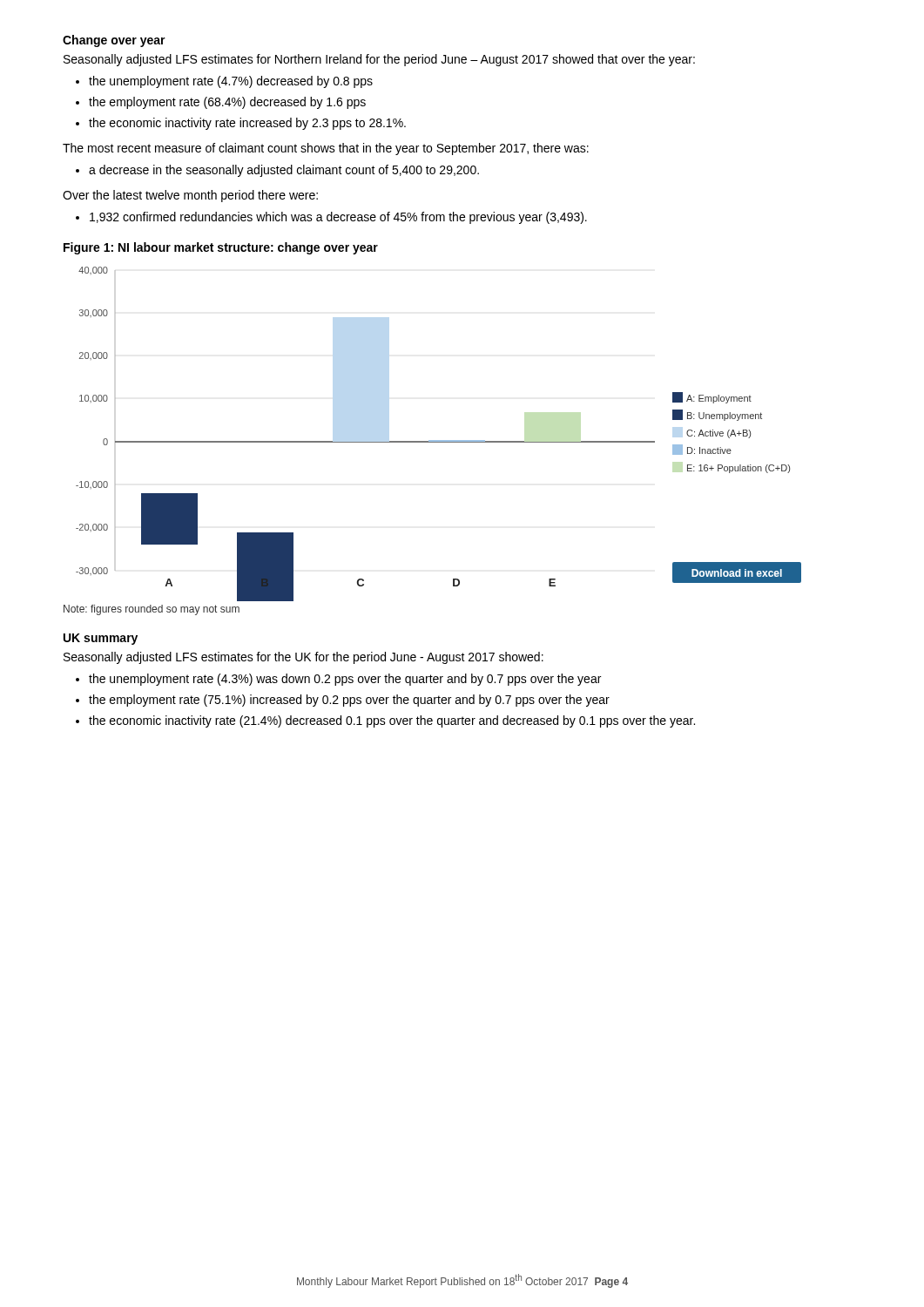Locate the passage starting "the economic inactivity rate (21.4%) decreased"
924x1307 pixels.
coord(462,721)
